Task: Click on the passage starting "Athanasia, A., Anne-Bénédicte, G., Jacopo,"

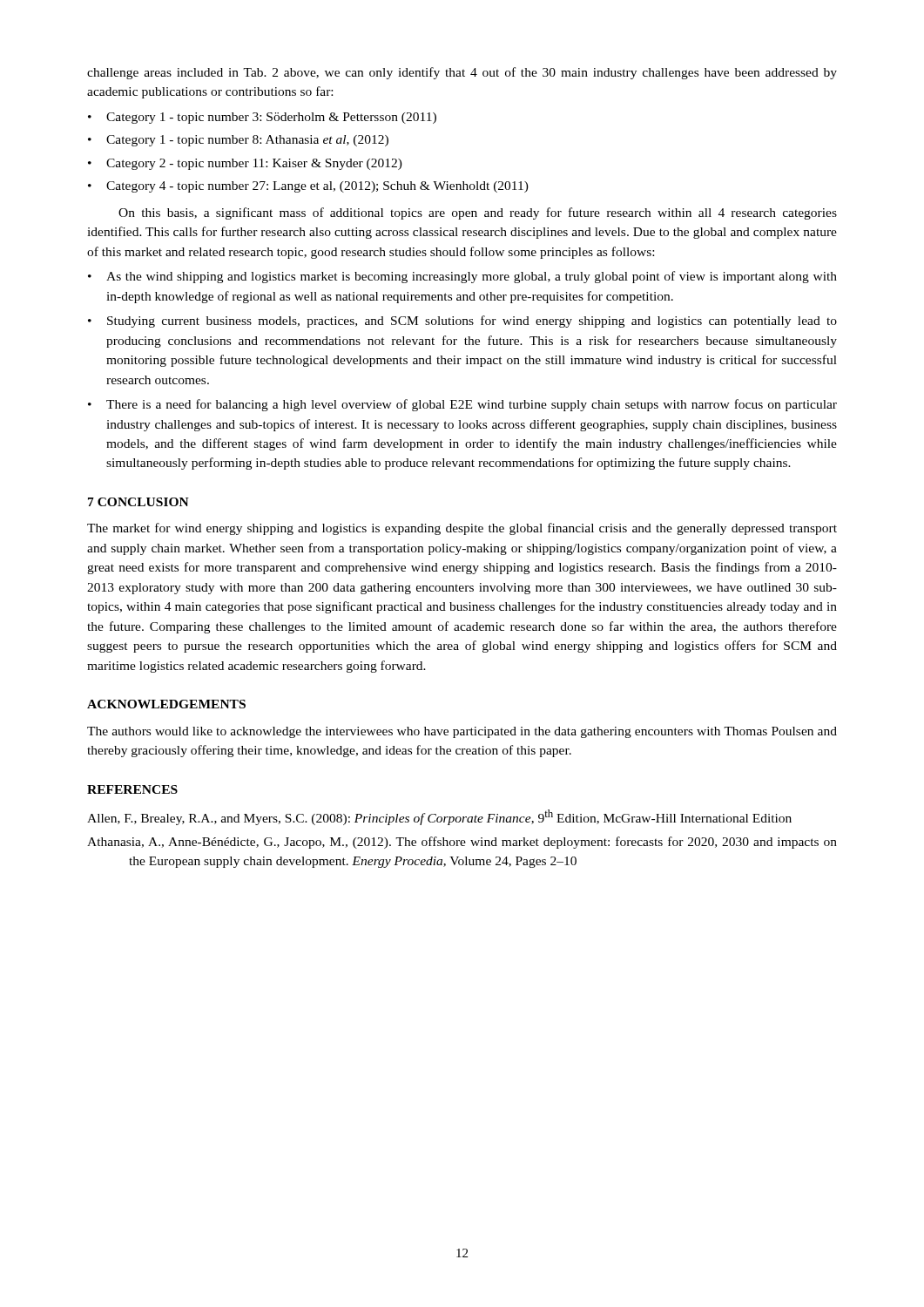Action: [462, 851]
